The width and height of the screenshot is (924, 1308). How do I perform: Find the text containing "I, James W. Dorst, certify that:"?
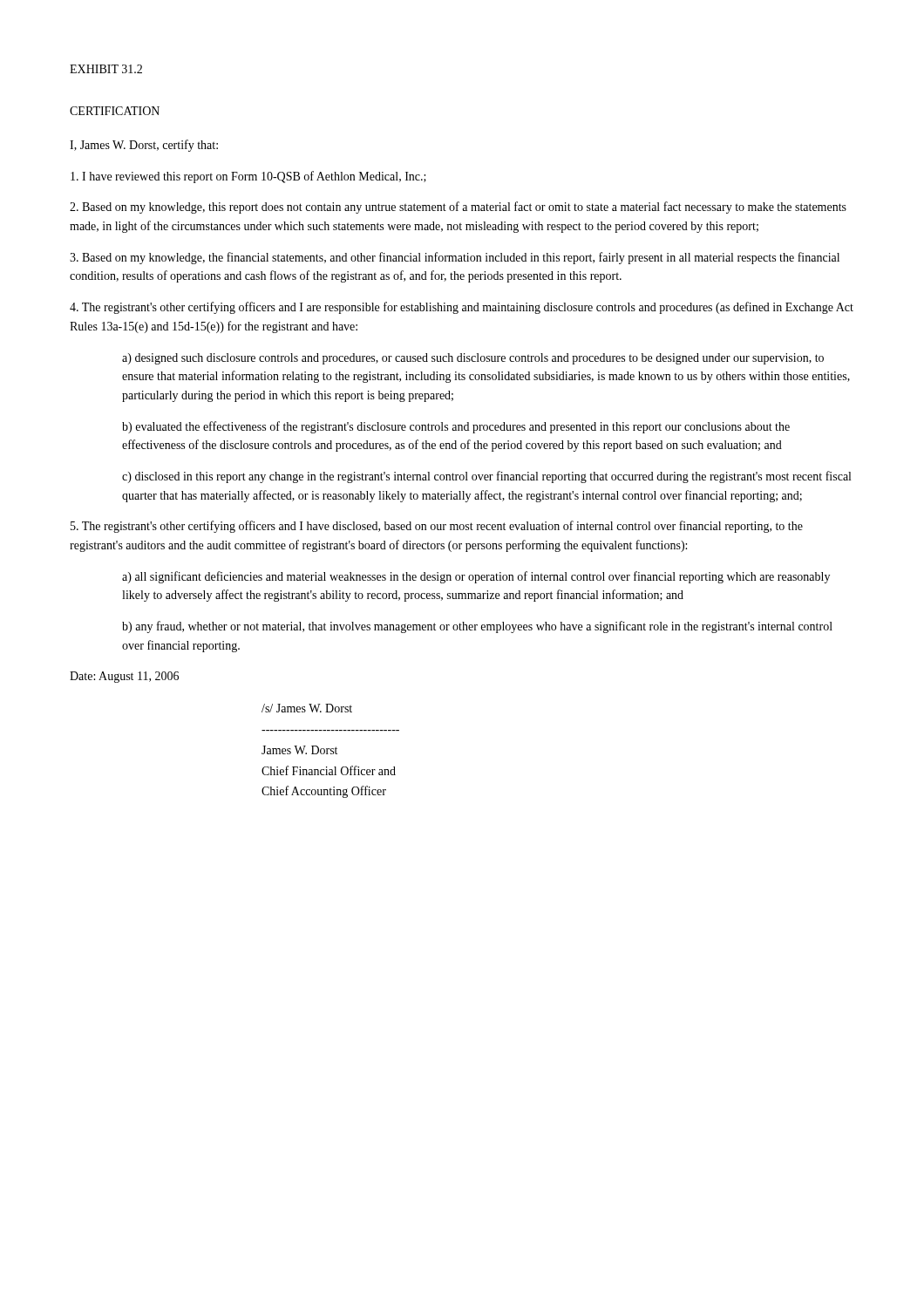pos(144,145)
